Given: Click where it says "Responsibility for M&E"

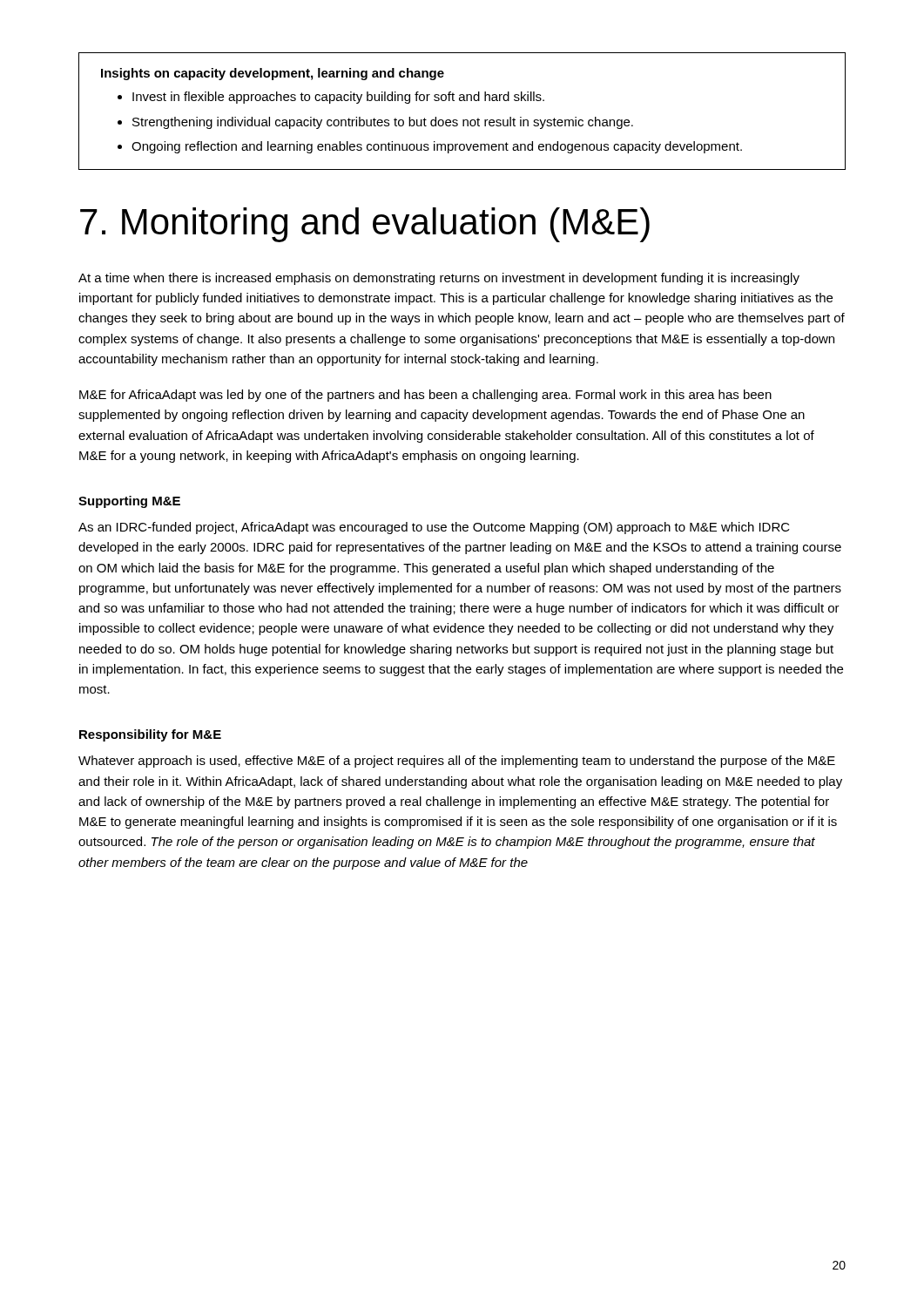Looking at the screenshot, I should [150, 734].
